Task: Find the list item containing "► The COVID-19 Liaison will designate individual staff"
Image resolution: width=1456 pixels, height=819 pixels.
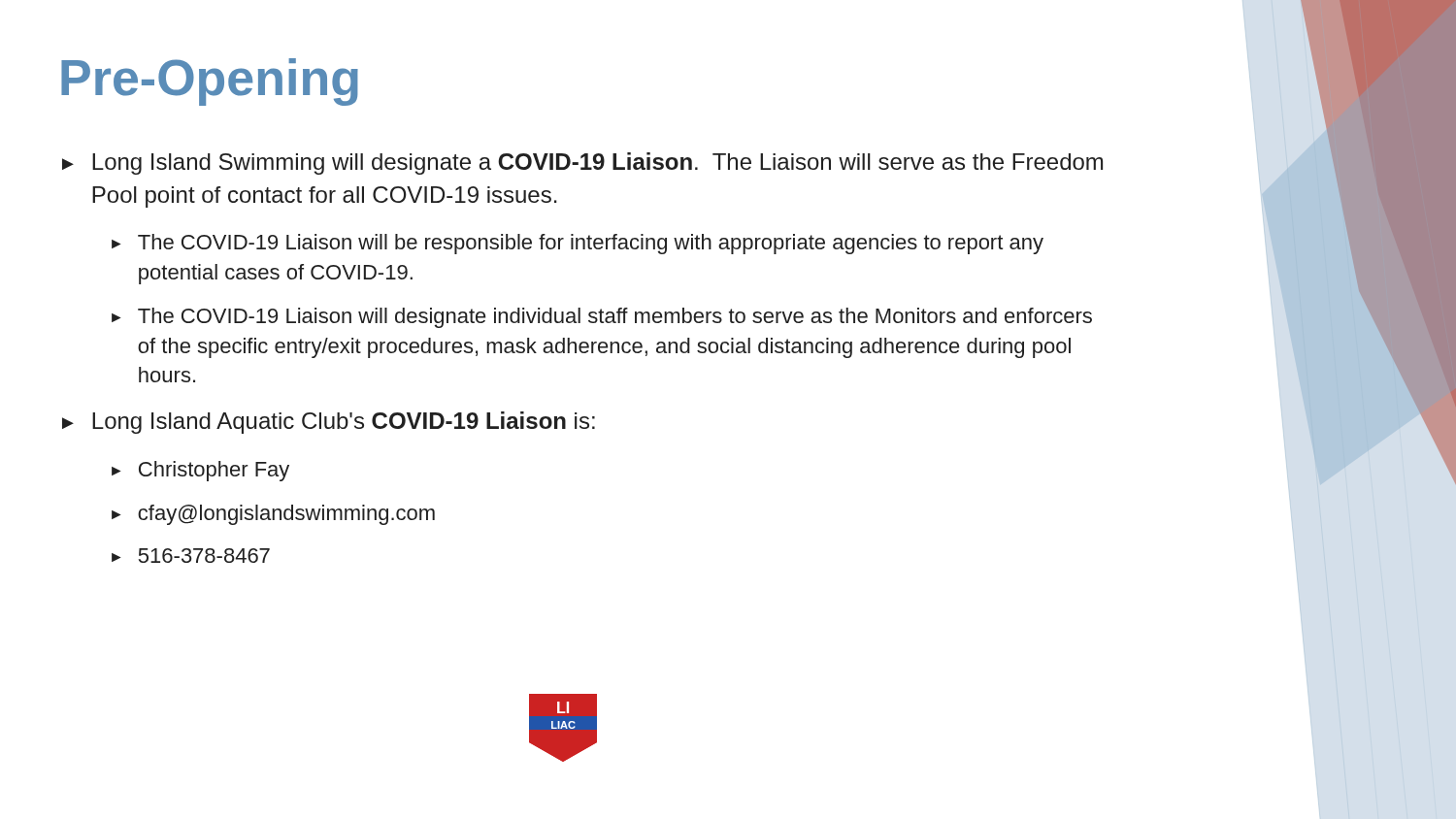Action: pyautogui.click(x=608, y=346)
